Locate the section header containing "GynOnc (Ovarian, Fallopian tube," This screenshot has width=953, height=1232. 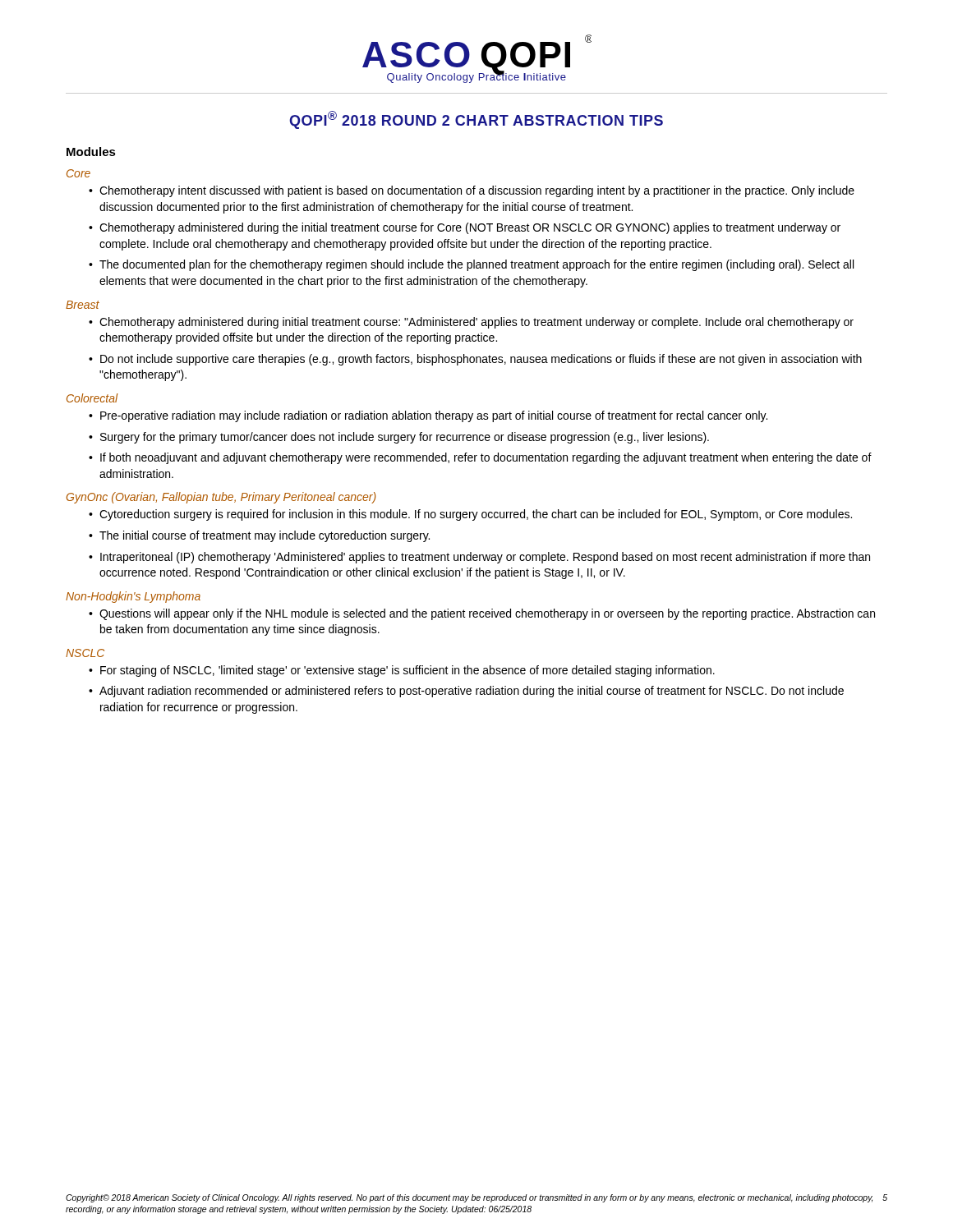[x=221, y=497]
